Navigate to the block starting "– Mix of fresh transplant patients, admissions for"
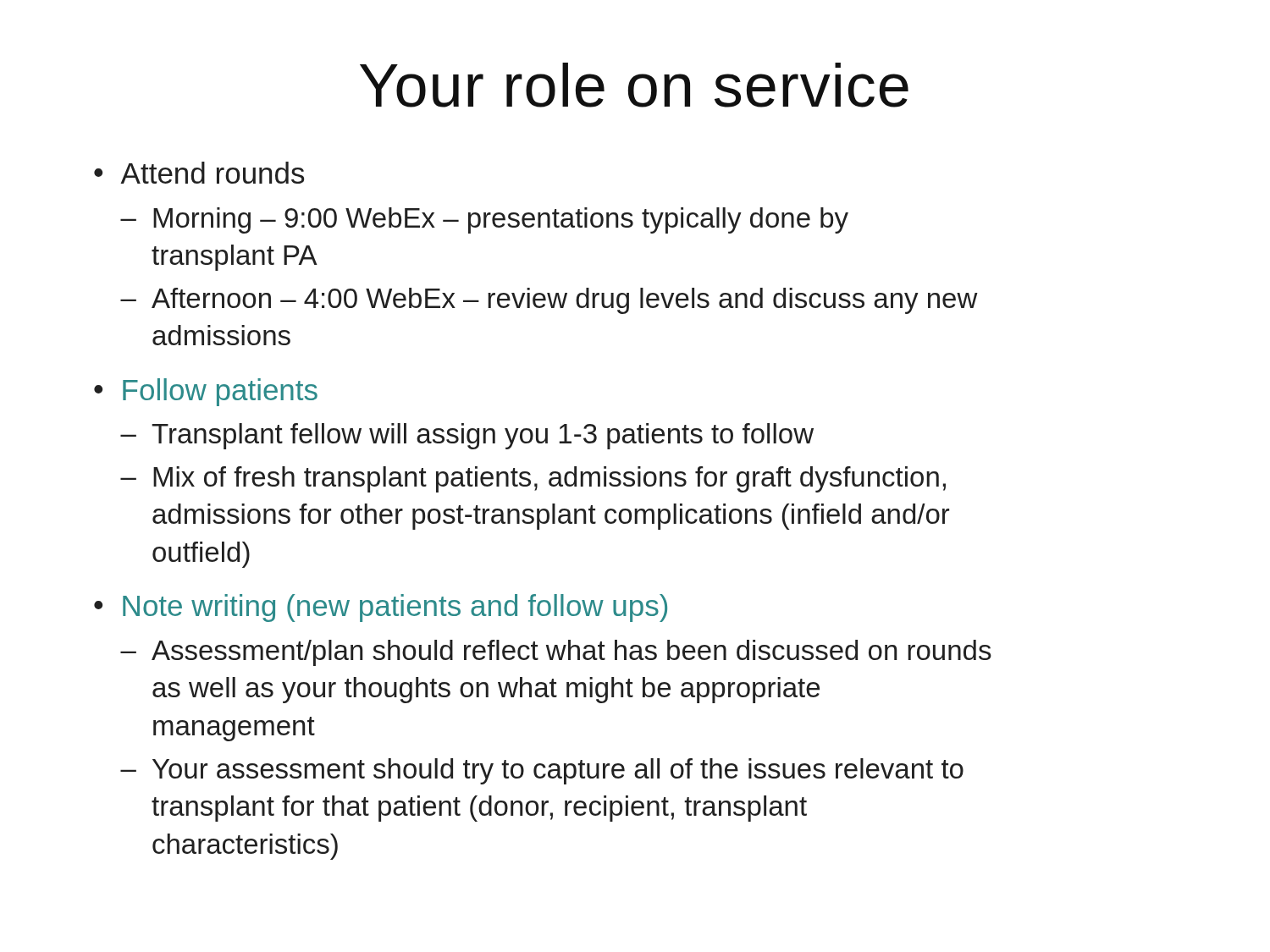Image resolution: width=1270 pixels, height=952 pixels. point(535,515)
